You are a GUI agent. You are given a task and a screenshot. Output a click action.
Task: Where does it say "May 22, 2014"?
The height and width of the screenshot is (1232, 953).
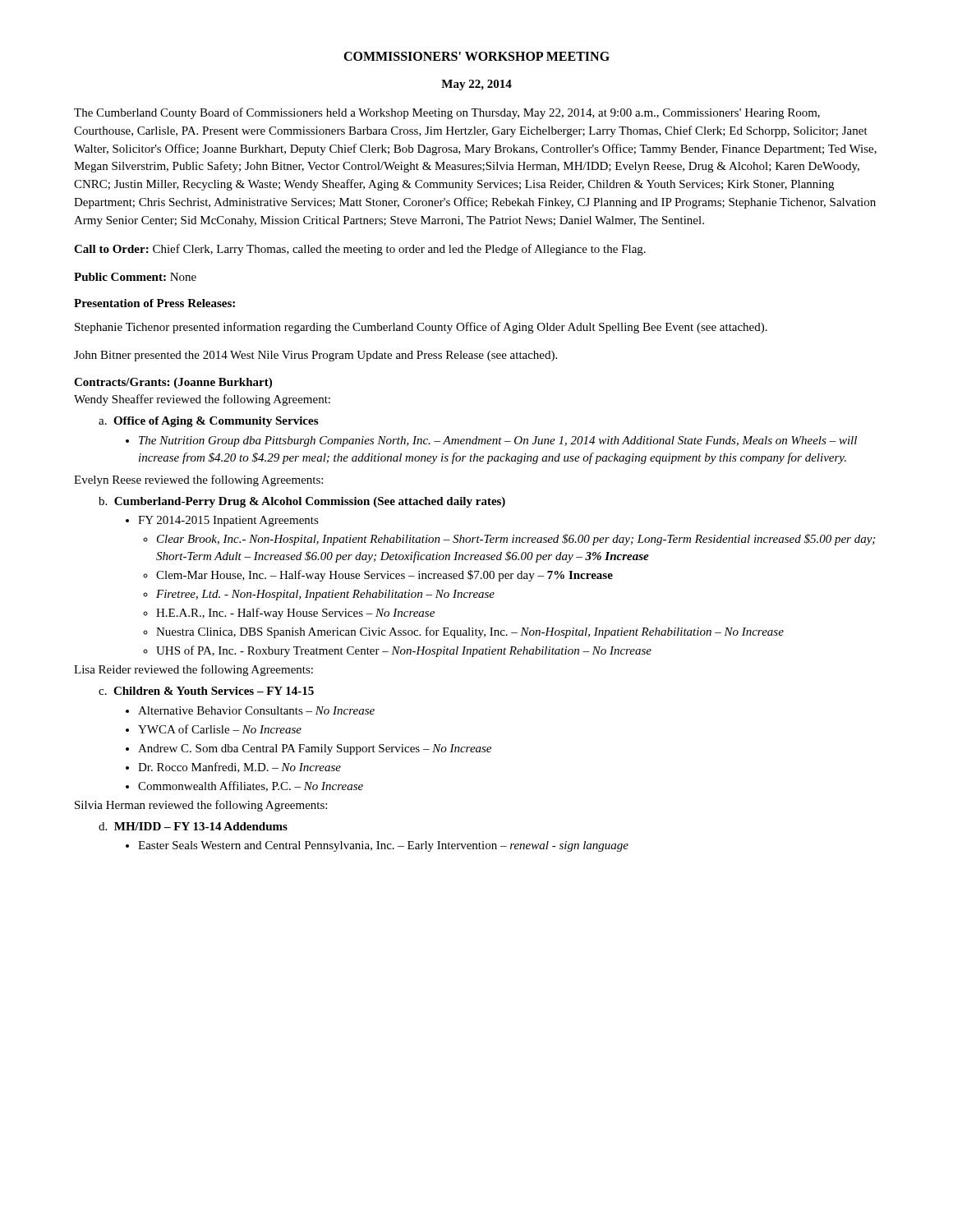pos(476,84)
